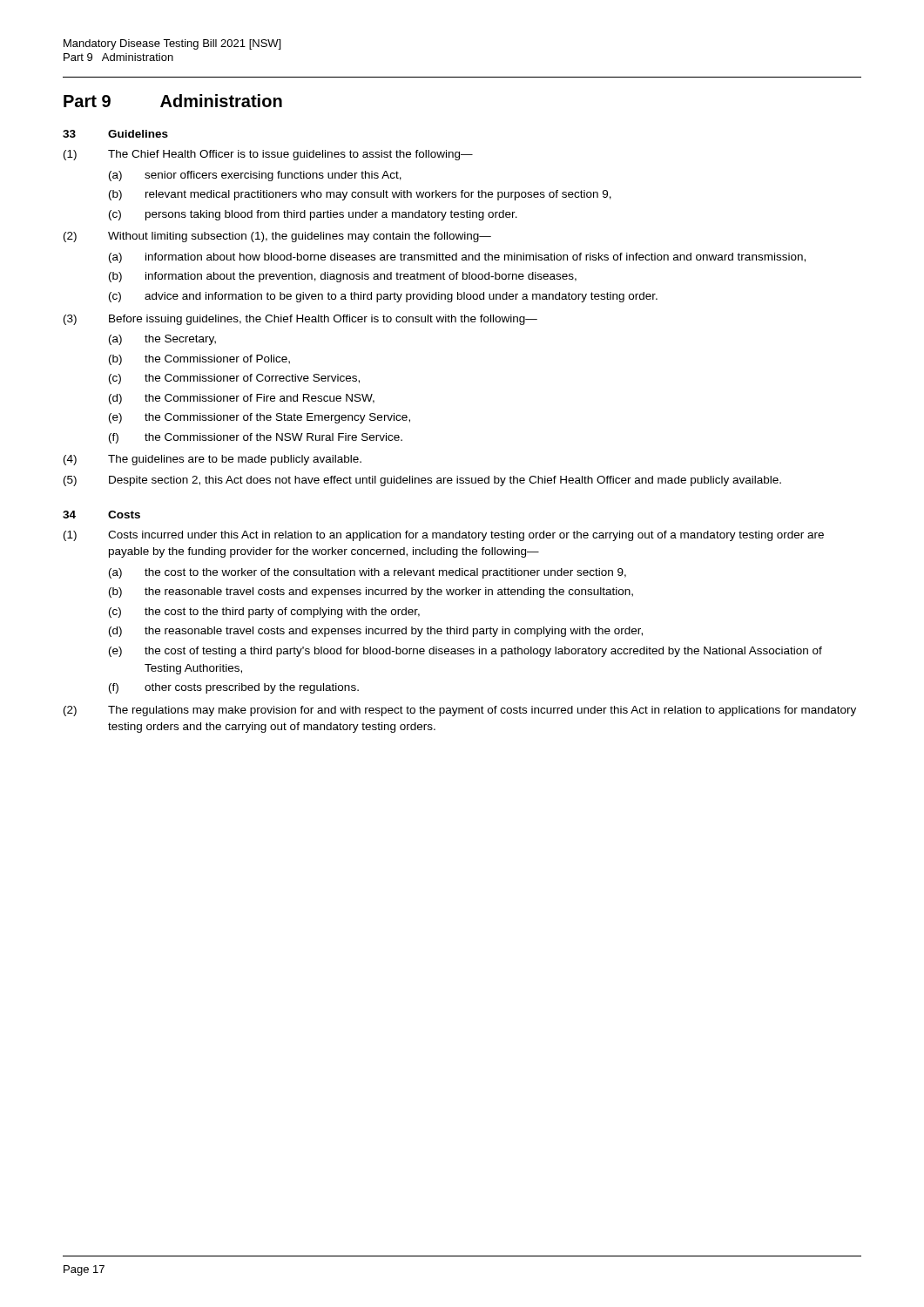The image size is (924, 1307).
Task: Click on the passage starting "(a) the Secretary,"
Action: (162, 340)
